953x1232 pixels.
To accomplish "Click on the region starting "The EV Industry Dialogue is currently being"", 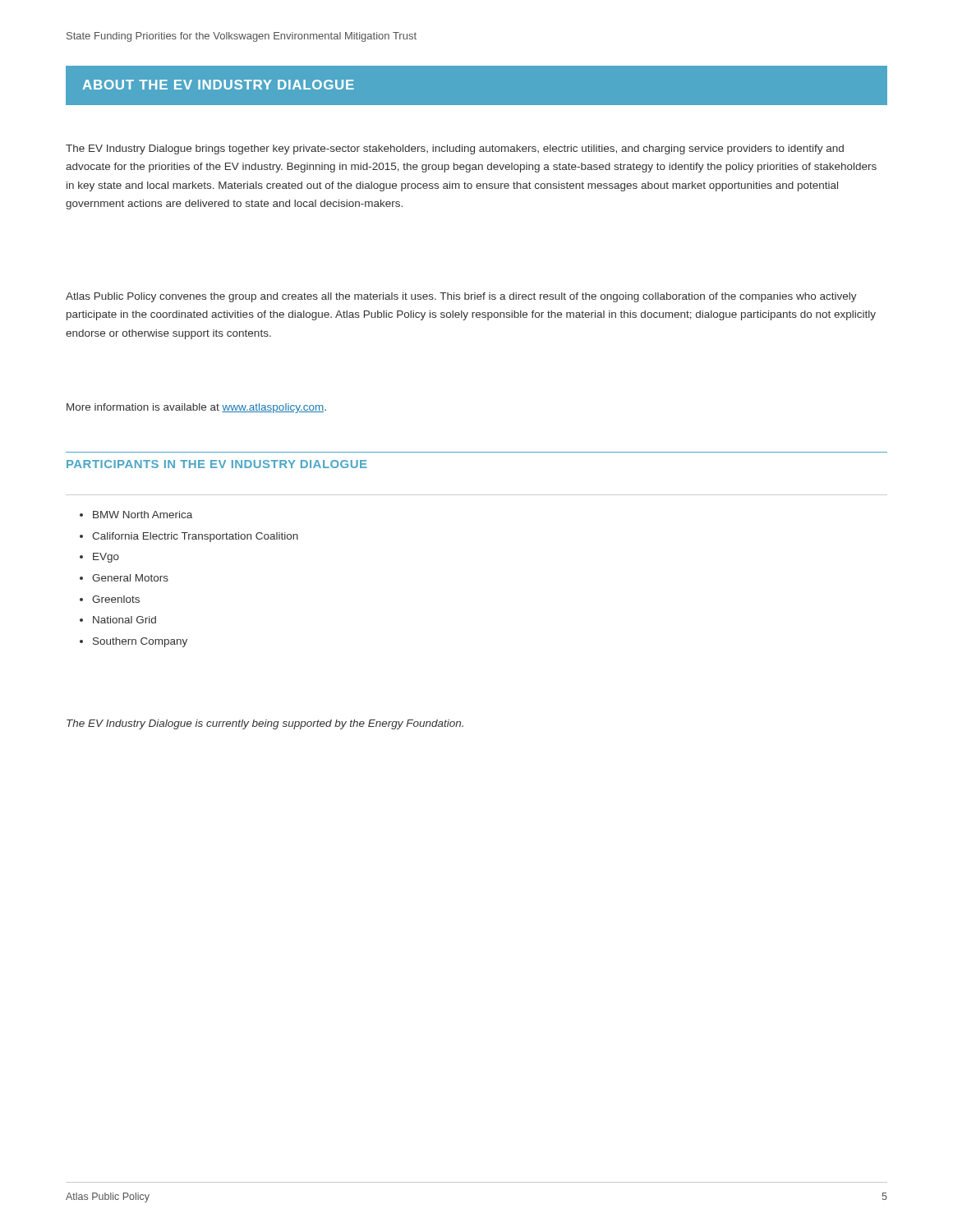I will pyautogui.click(x=265, y=723).
